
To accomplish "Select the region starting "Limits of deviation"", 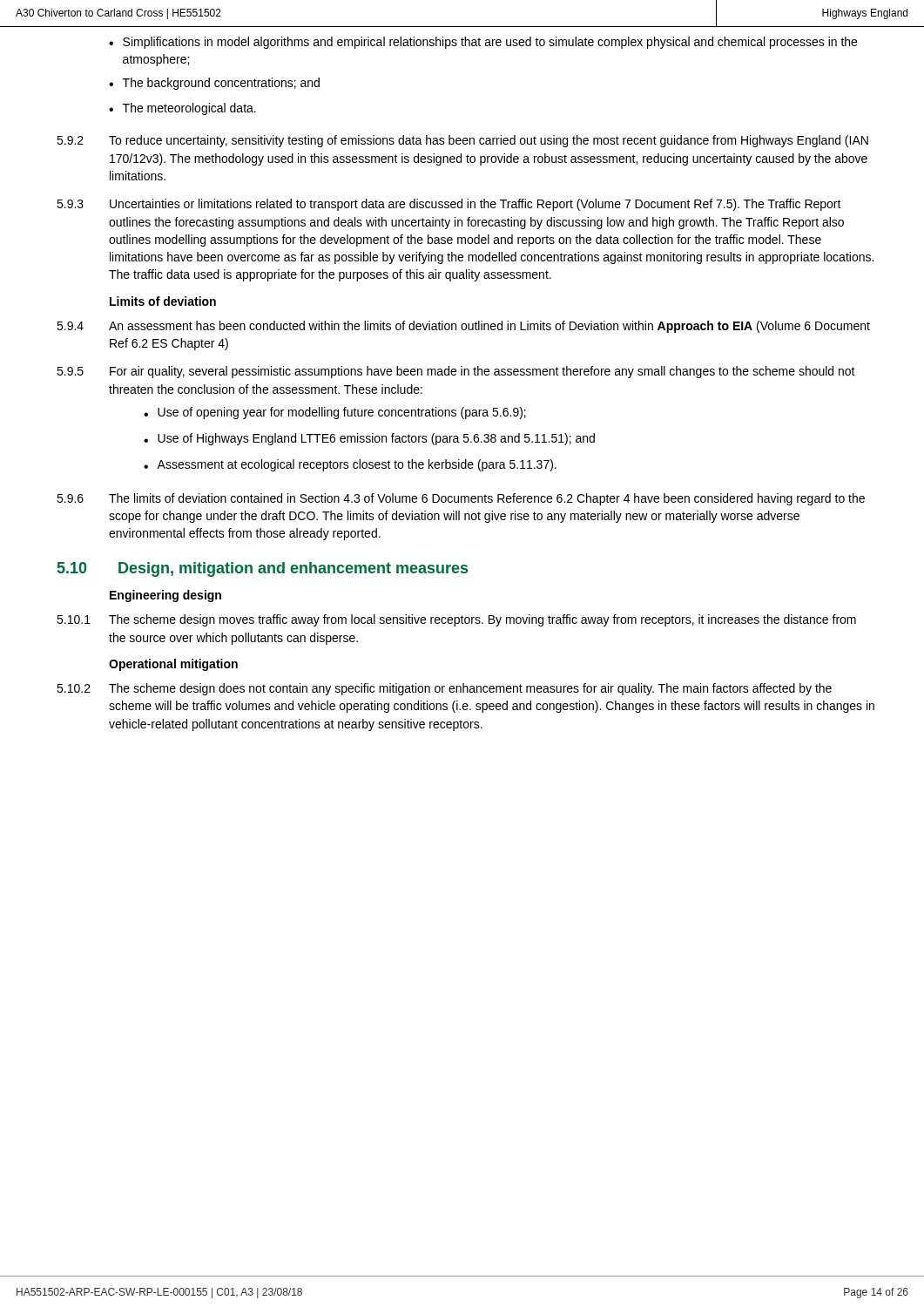I will tap(163, 301).
